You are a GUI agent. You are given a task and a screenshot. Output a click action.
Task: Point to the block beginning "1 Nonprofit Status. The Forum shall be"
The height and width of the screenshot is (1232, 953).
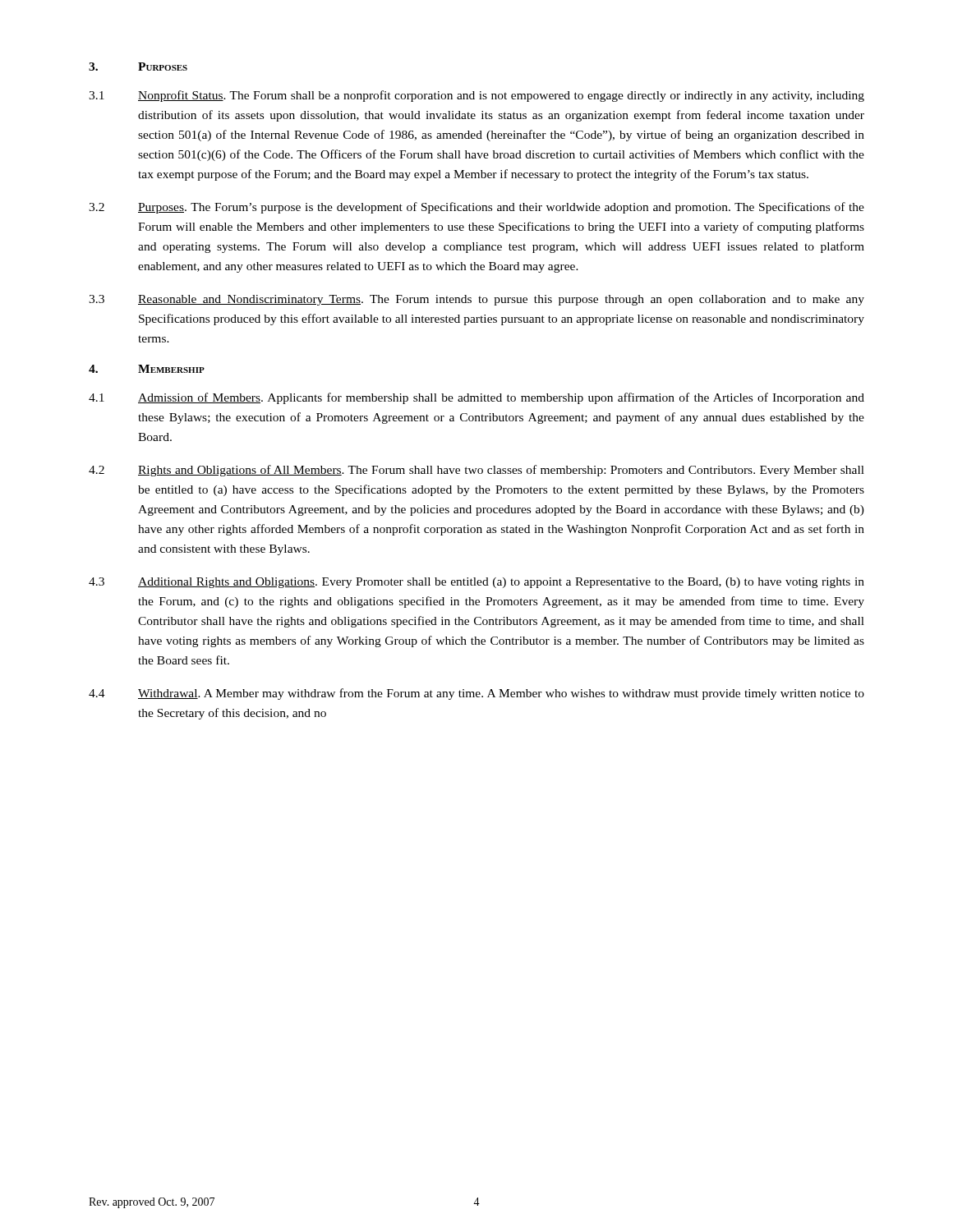click(476, 135)
